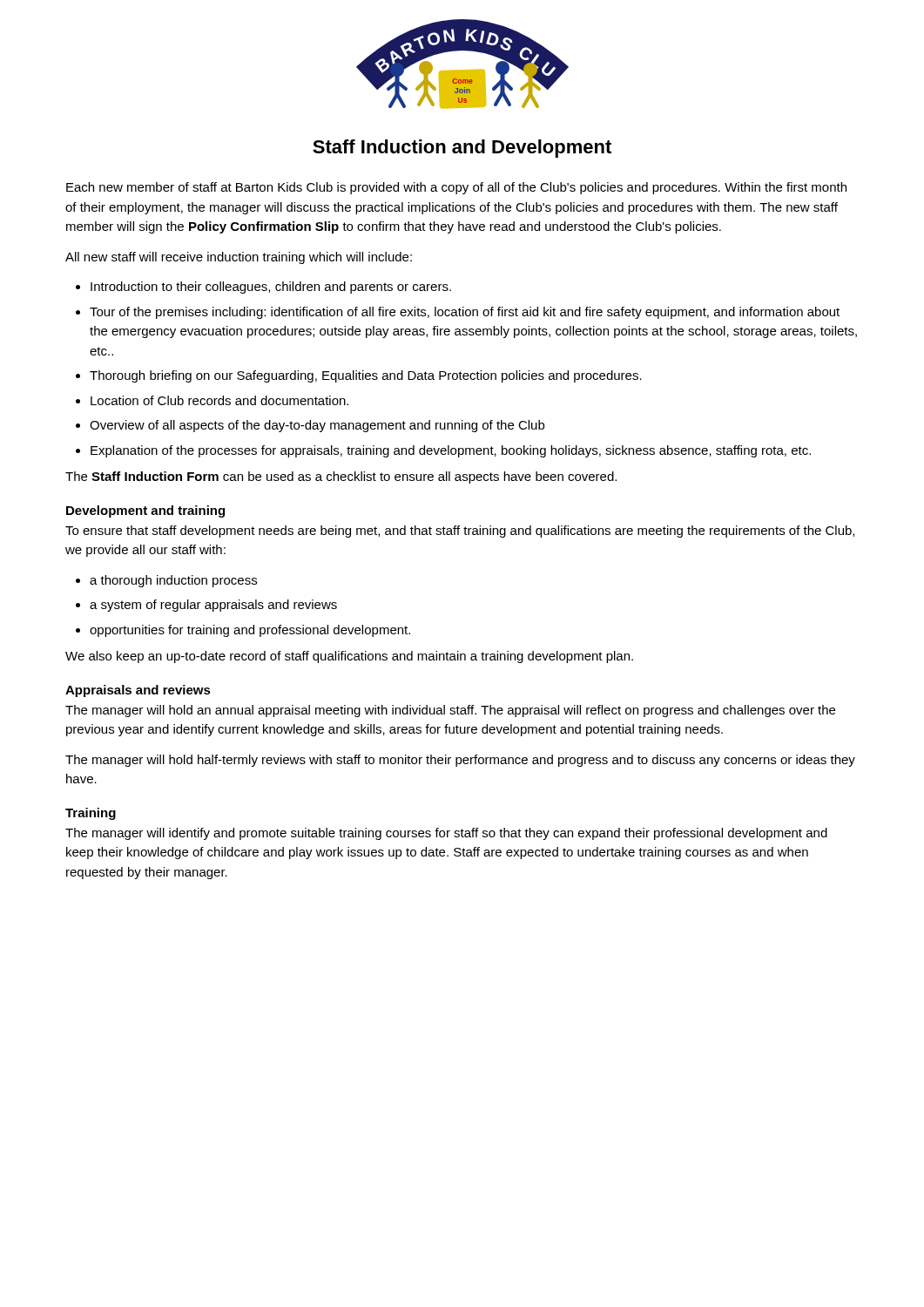Image resolution: width=924 pixels, height=1307 pixels.
Task: Locate the element starting "opportunities for training and professional development."
Action: [x=251, y=629]
